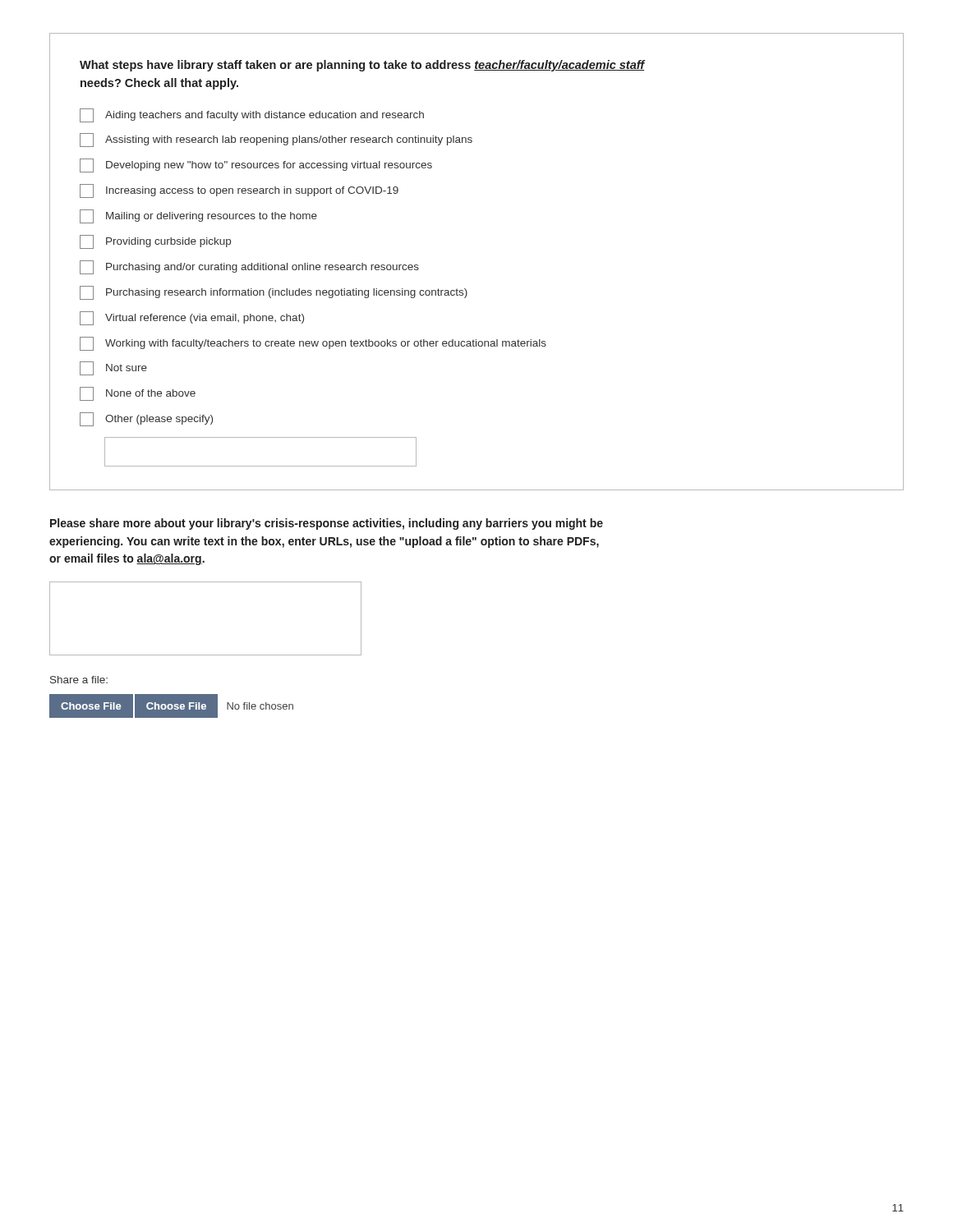Navigate to the element starting "Increasing access to open research in support of"
Viewport: 953px width, 1232px height.
[x=239, y=191]
